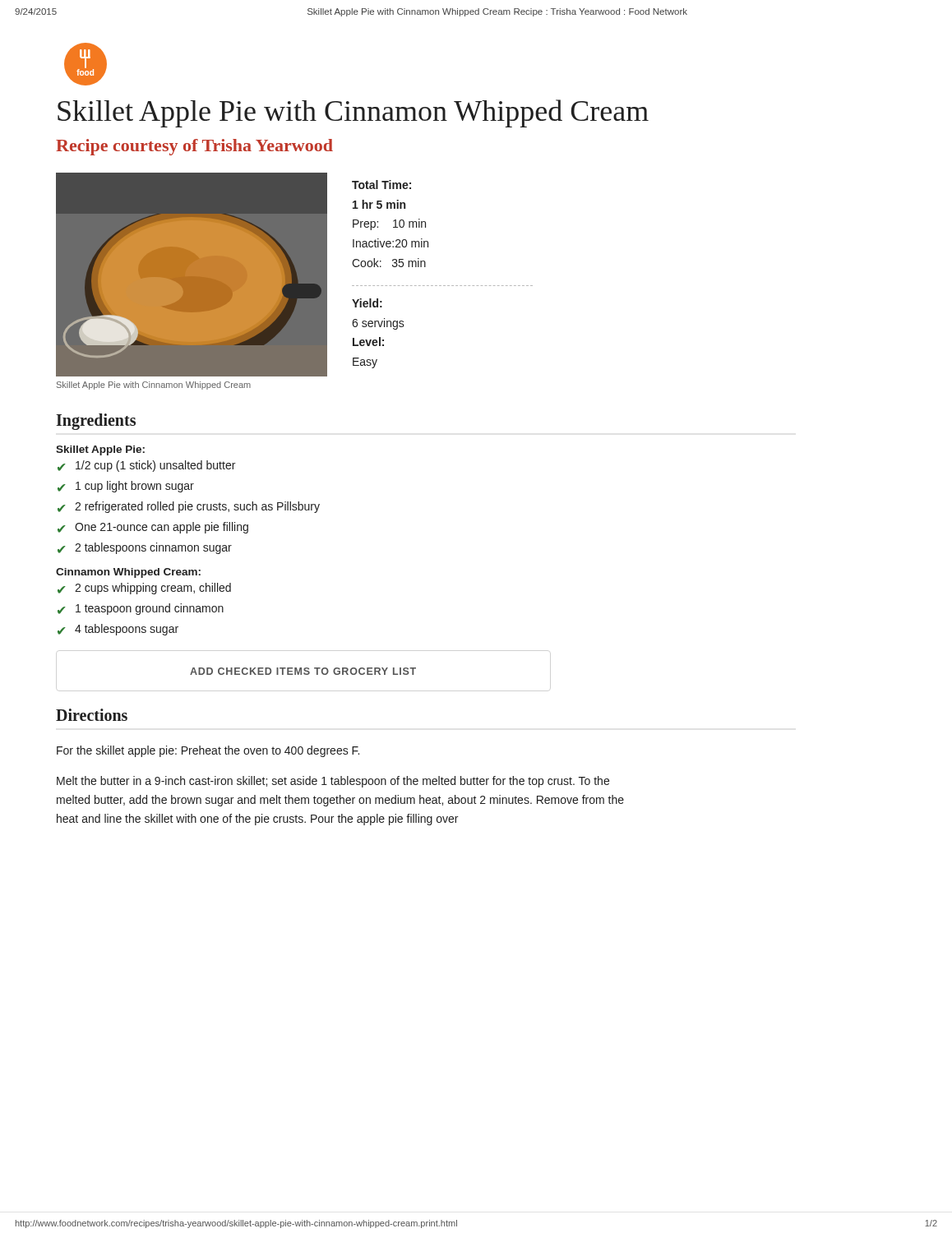
Task: Locate the block of text that opens with "✔ 2 refrigerated rolled pie crusts, such as"
Action: pos(188,508)
